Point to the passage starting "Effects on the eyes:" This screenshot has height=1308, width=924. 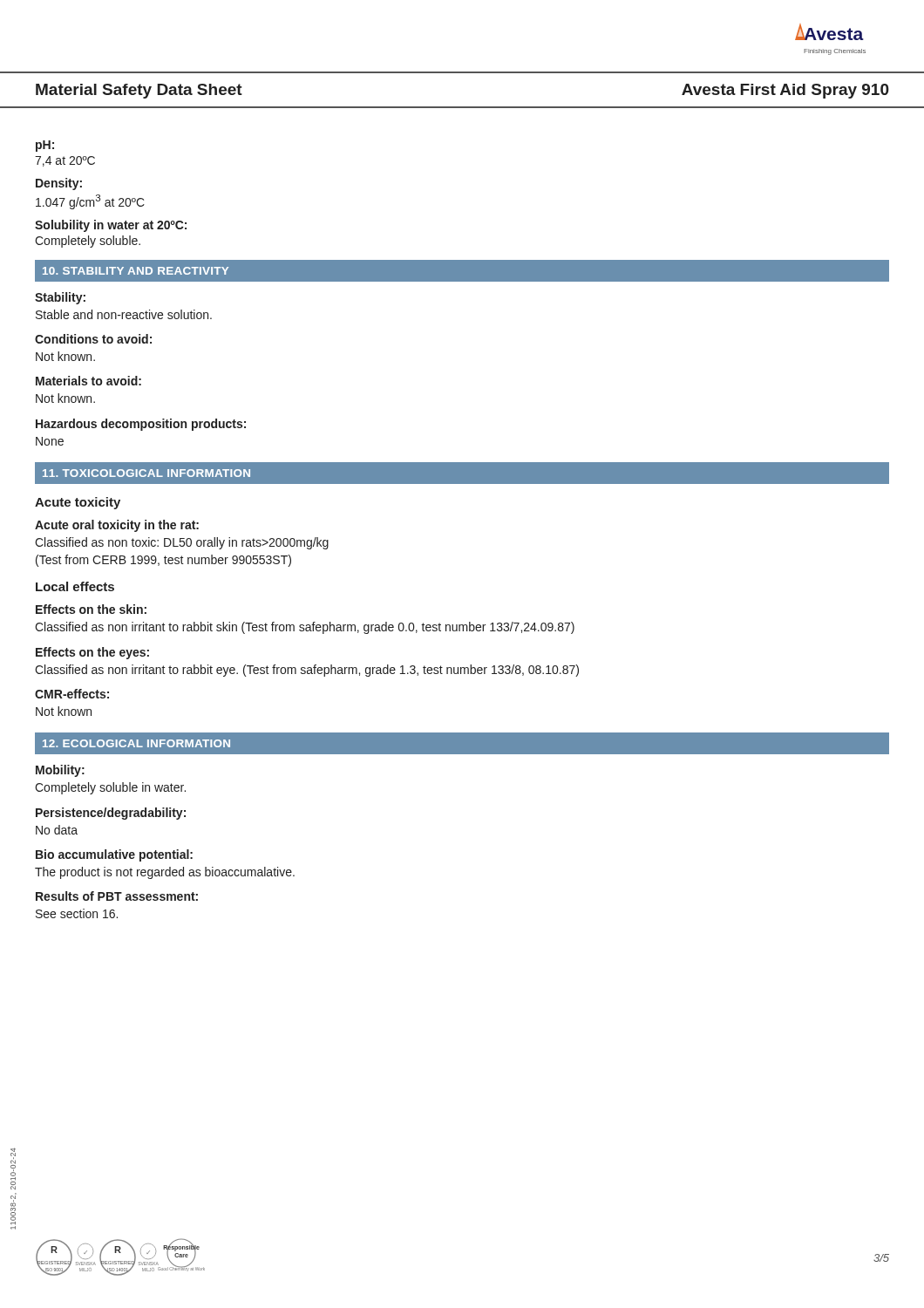[x=462, y=662]
